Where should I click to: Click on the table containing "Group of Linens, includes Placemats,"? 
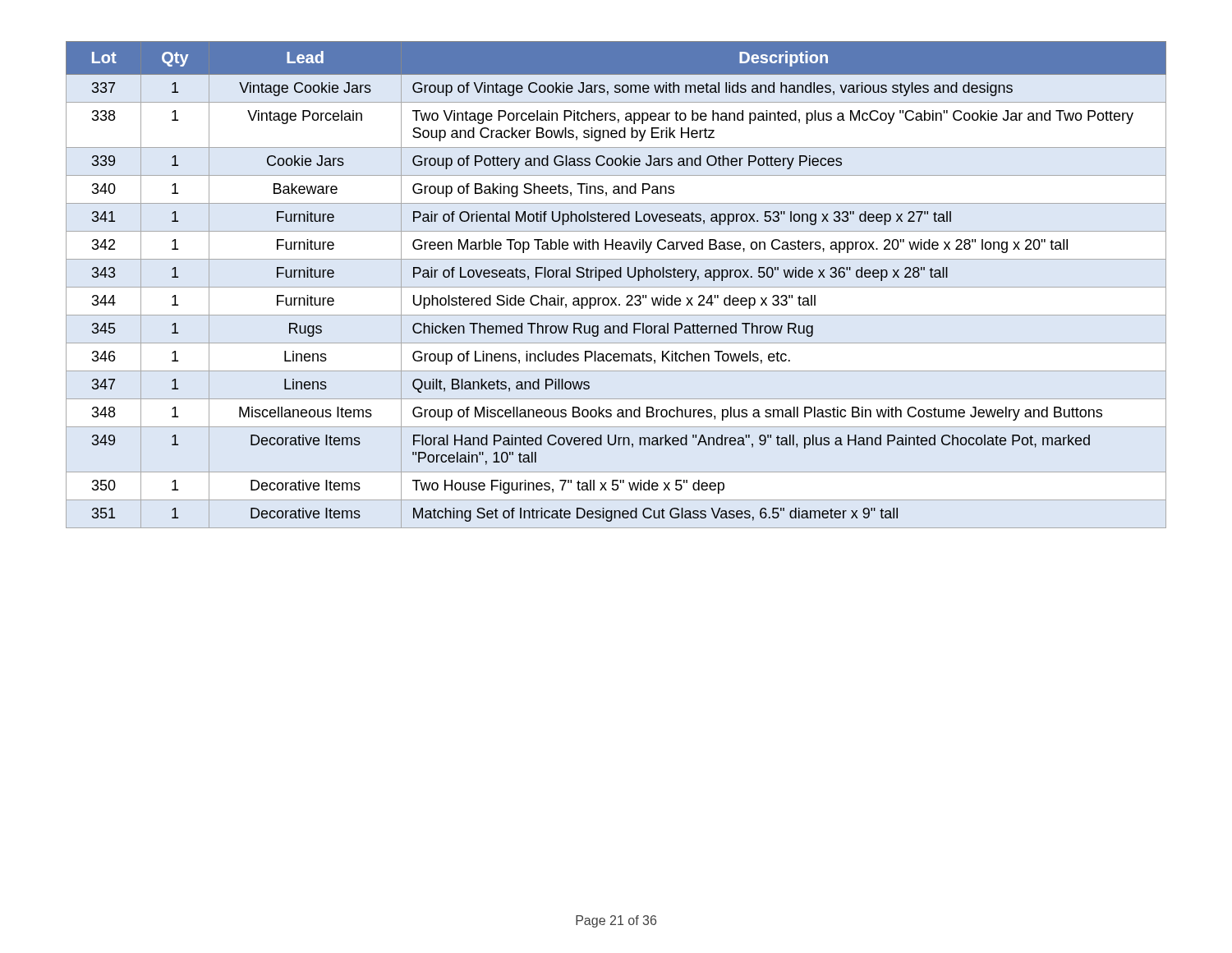tap(616, 285)
